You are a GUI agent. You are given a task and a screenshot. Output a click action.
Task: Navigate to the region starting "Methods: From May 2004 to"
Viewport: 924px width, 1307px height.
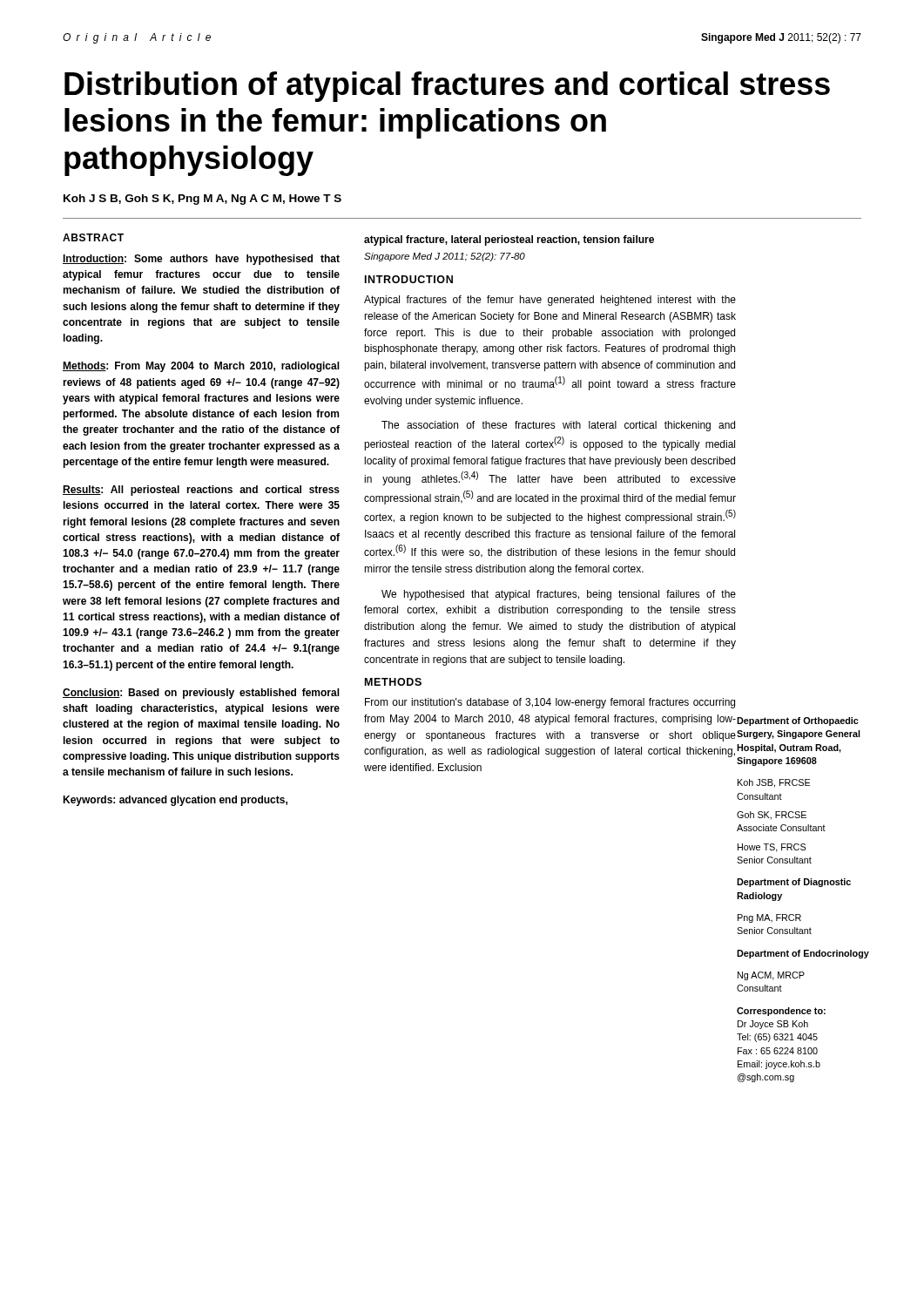tap(201, 414)
